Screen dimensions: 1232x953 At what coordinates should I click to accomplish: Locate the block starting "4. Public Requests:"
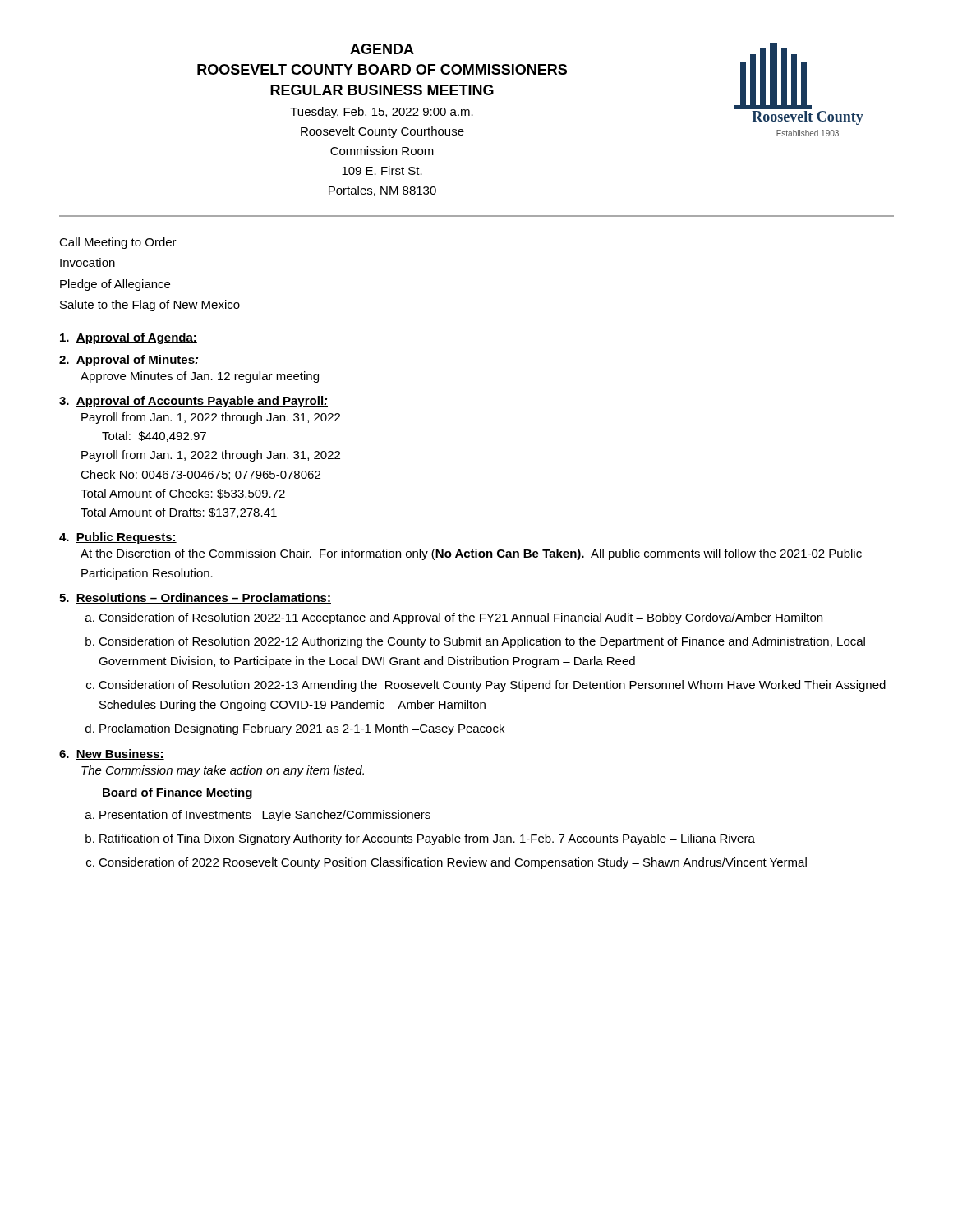pyautogui.click(x=118, y=537)
